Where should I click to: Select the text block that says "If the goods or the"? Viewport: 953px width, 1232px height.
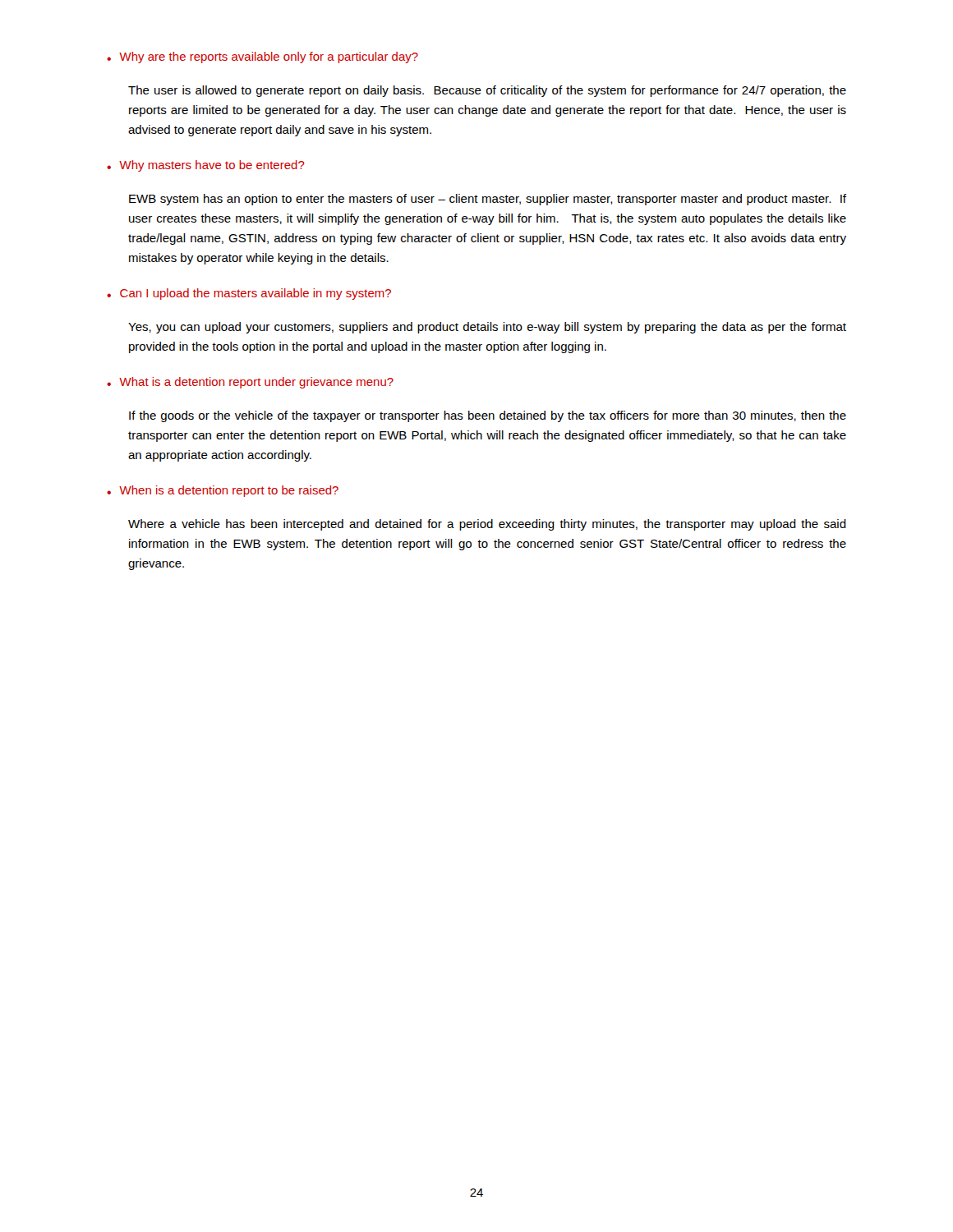tap(487, 435)
